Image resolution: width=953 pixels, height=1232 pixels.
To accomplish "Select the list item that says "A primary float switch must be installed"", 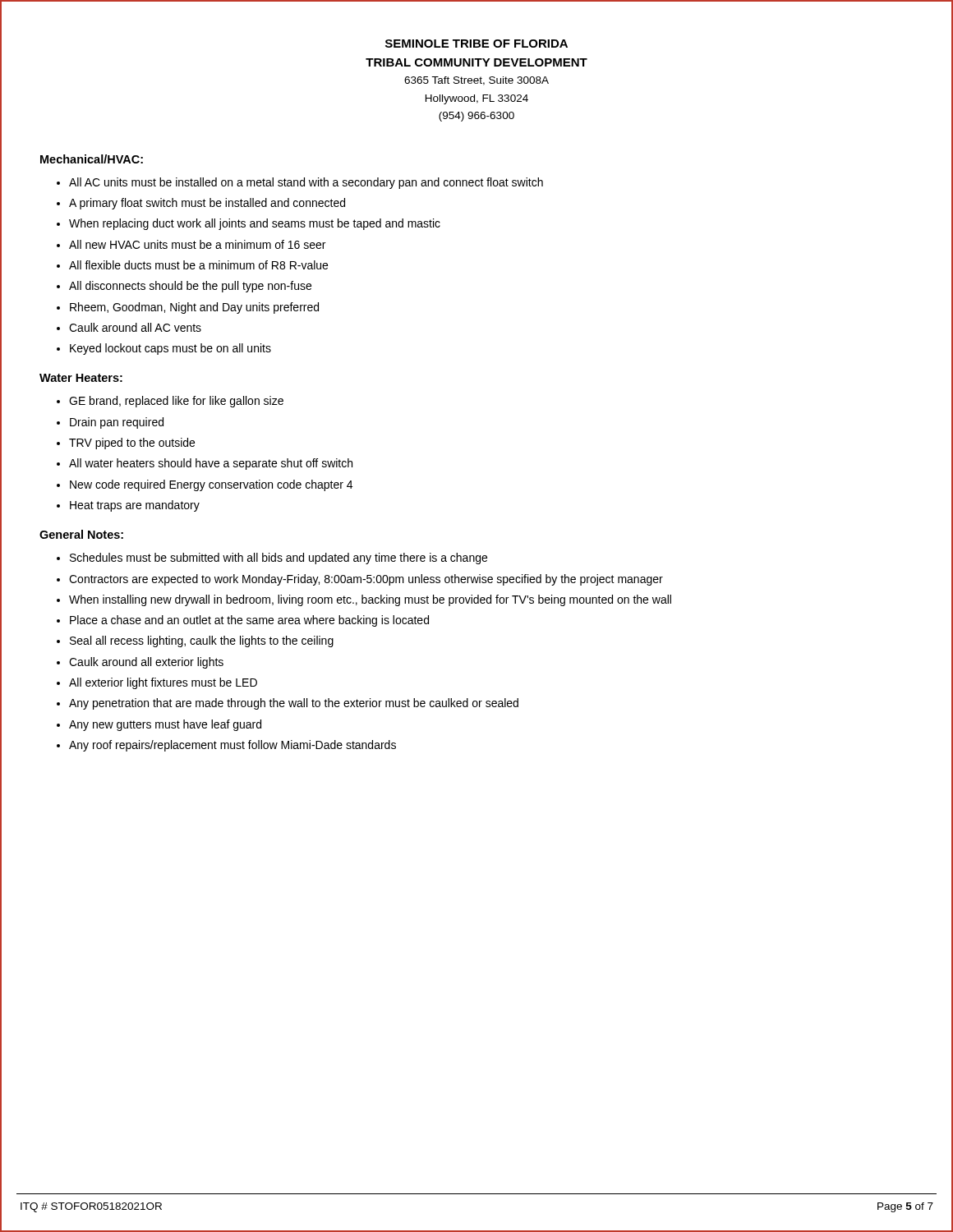I will click(207, 203).
